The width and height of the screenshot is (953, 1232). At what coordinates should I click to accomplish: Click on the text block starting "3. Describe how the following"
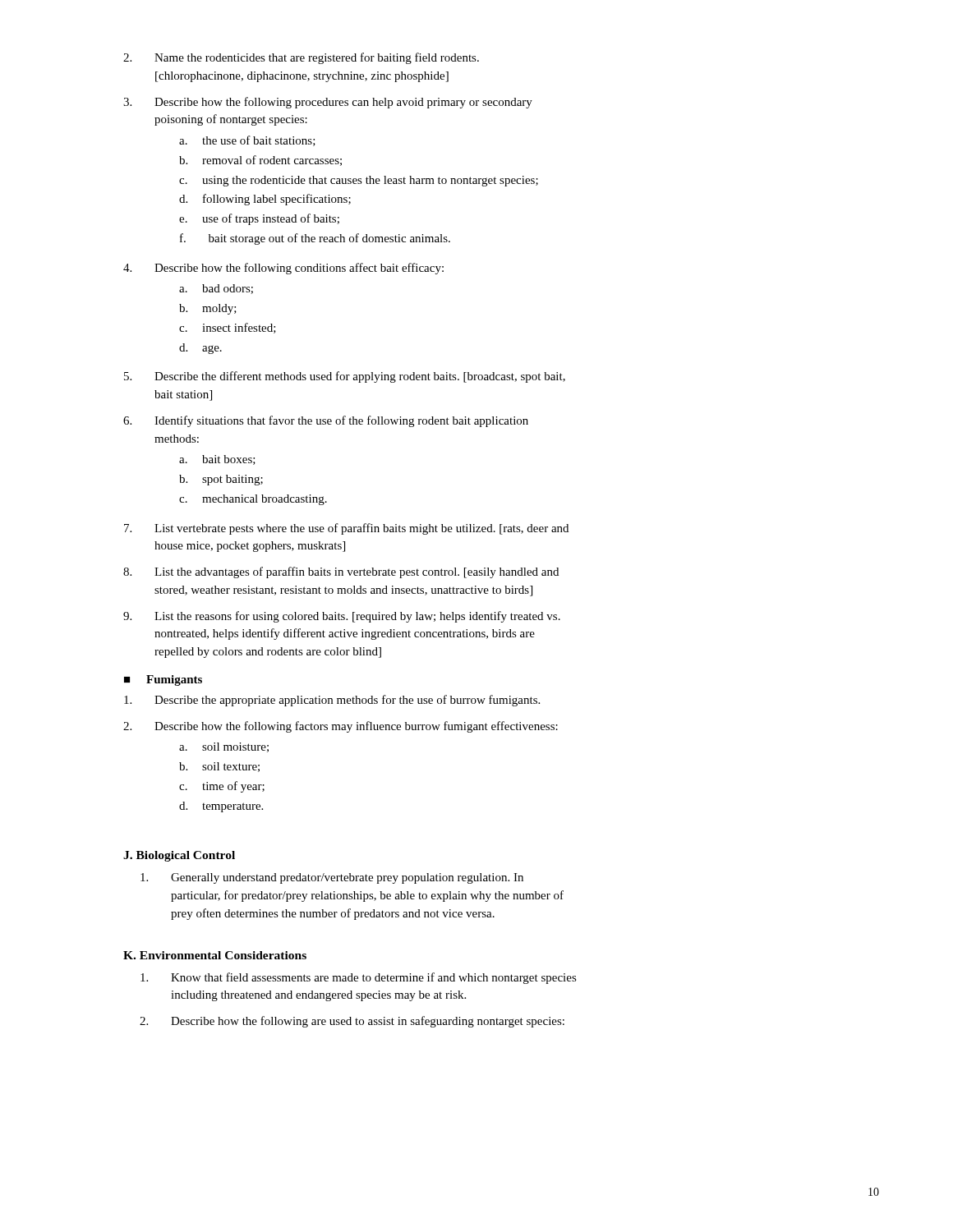501,172
